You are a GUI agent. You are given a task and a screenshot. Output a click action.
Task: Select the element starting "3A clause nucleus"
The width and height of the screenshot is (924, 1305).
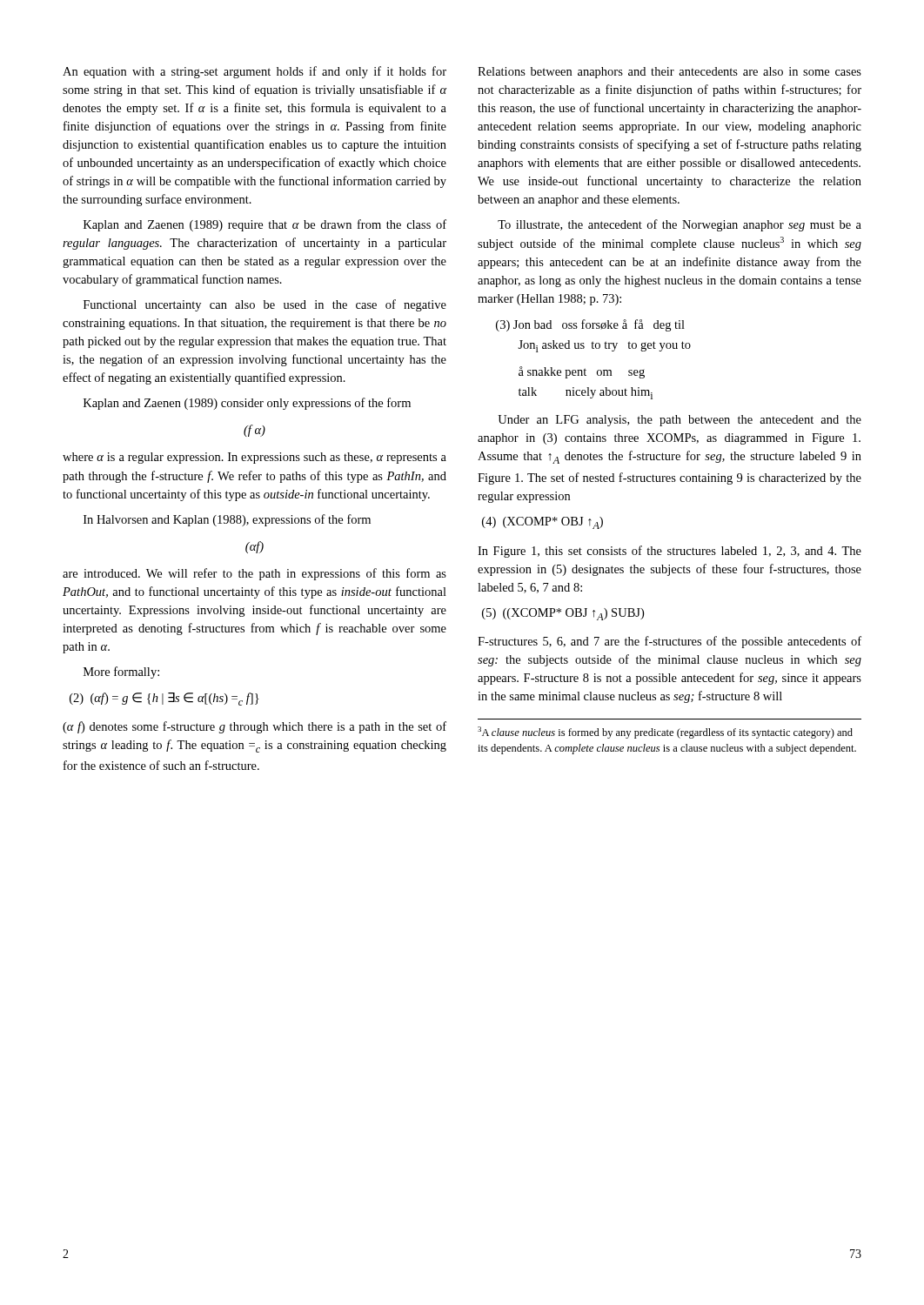(x=667, y=740)
